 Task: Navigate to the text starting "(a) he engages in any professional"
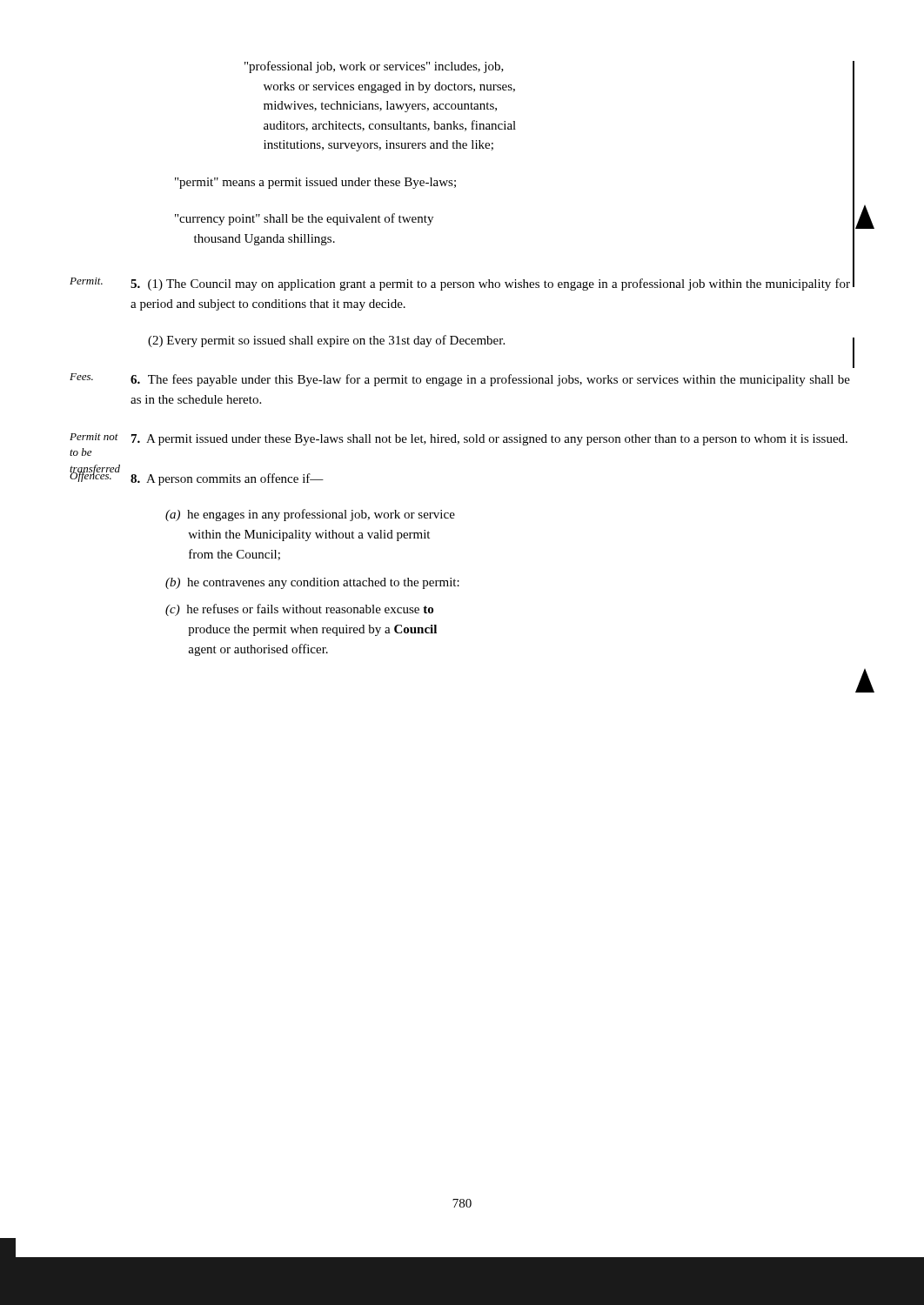[x=310, y=534]
